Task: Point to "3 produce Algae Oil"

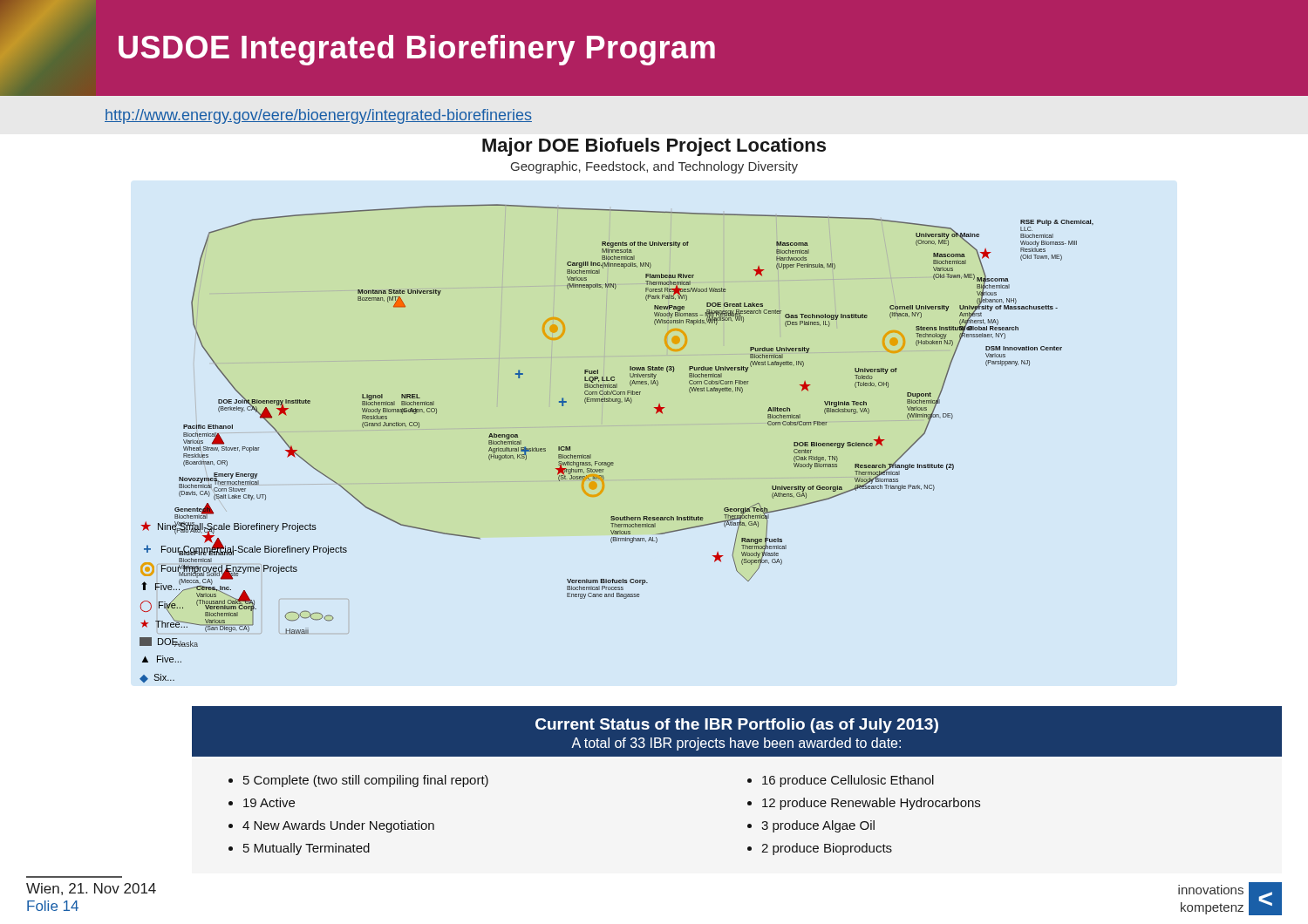Action: pos(818,825)
